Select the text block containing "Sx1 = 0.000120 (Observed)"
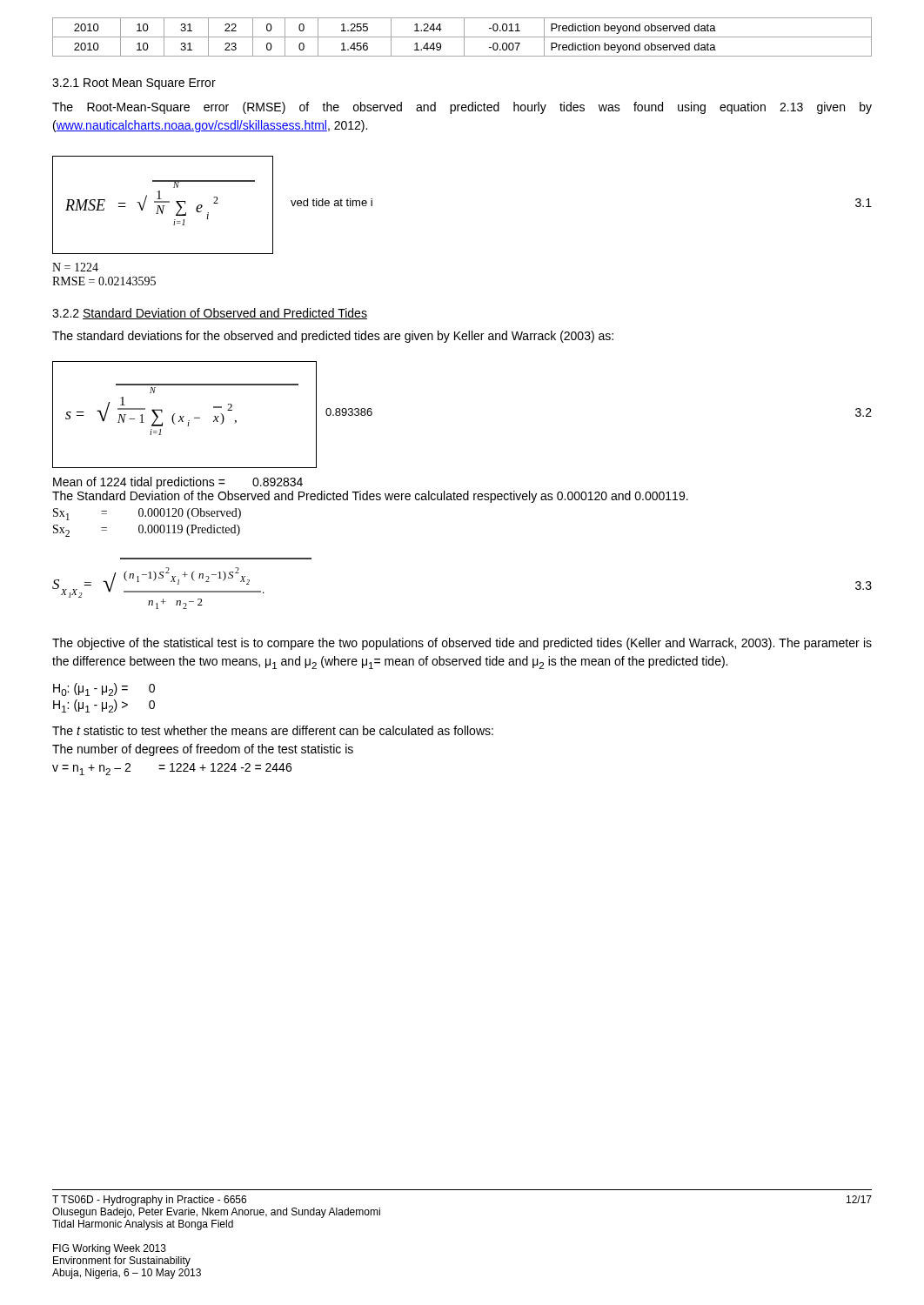Viewport: 924px width, 1305px height. click(x=147, y=523)
